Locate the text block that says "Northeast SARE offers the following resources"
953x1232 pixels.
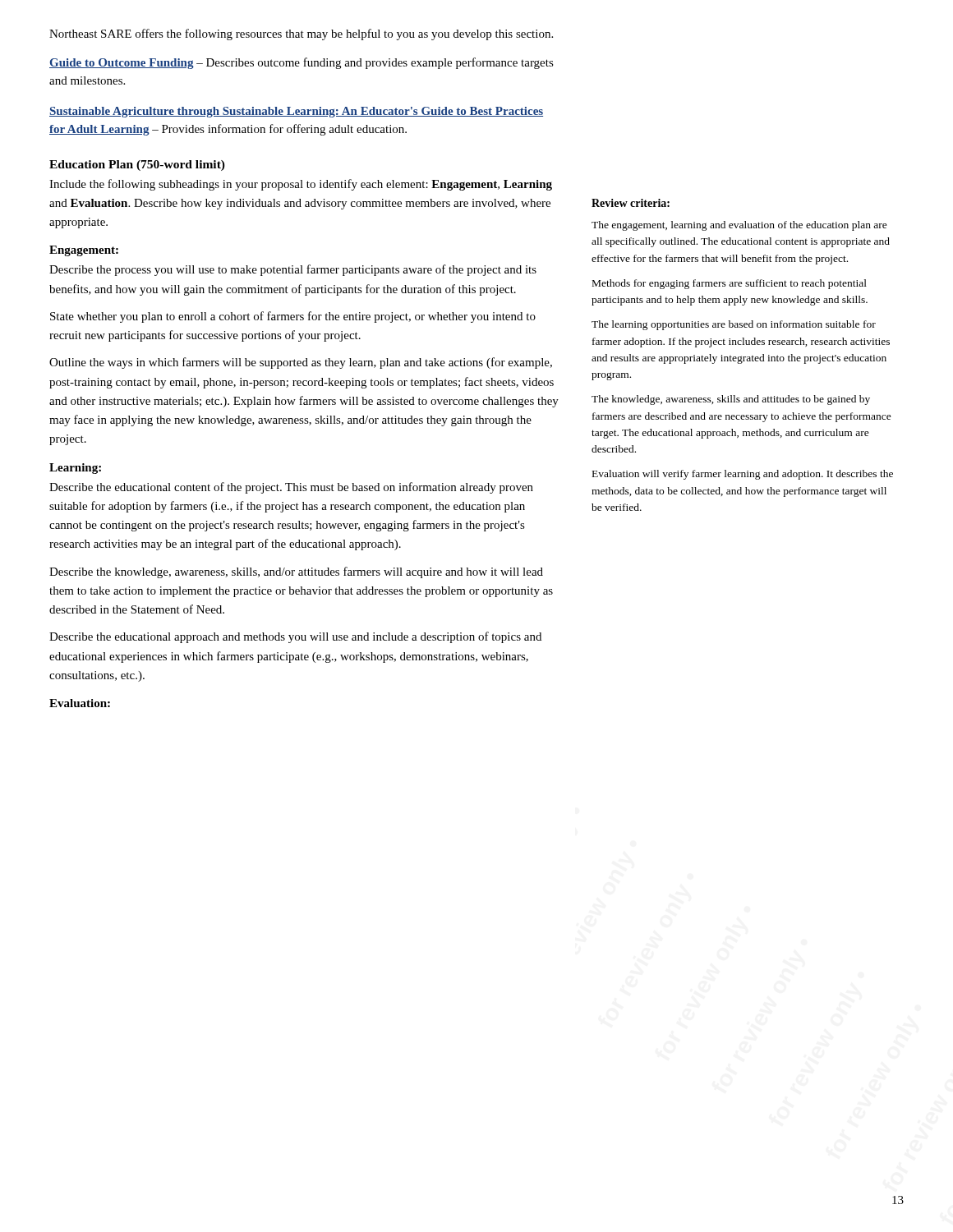[x=302, y=34]
